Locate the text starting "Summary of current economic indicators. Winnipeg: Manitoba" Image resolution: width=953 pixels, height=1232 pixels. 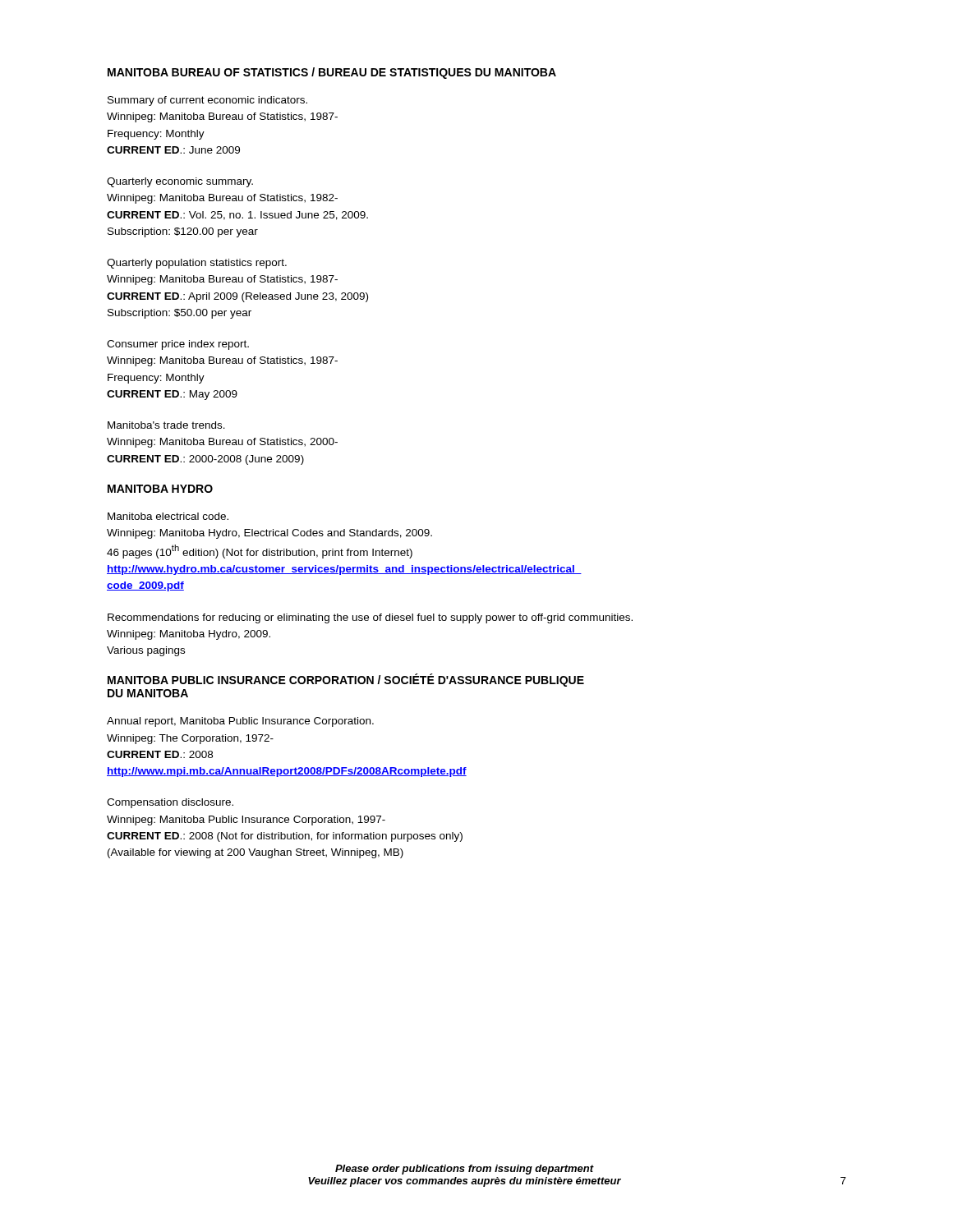(207, 101)
